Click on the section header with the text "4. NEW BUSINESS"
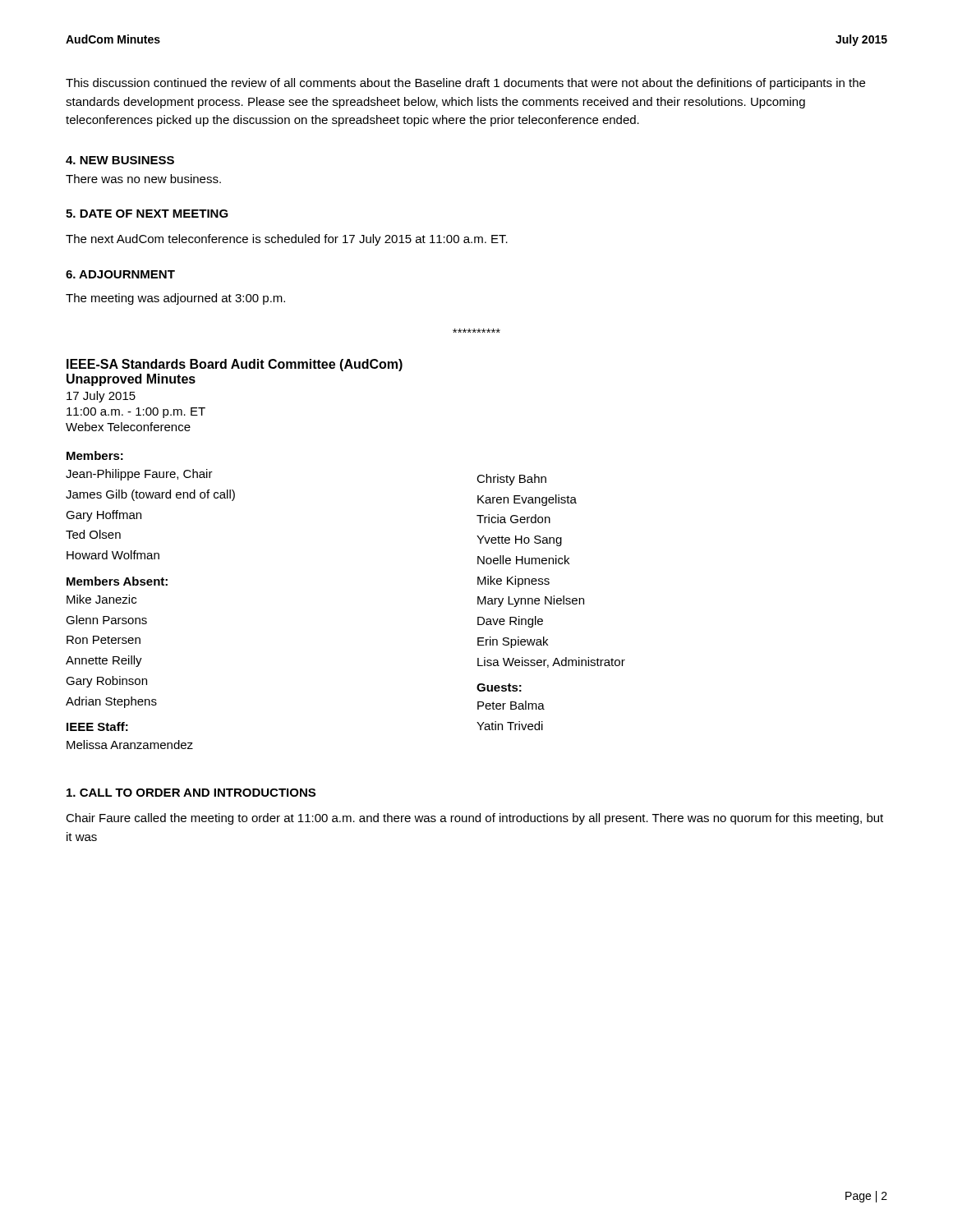The width and height of the screenshot is (953, 1232). point(120,159)
